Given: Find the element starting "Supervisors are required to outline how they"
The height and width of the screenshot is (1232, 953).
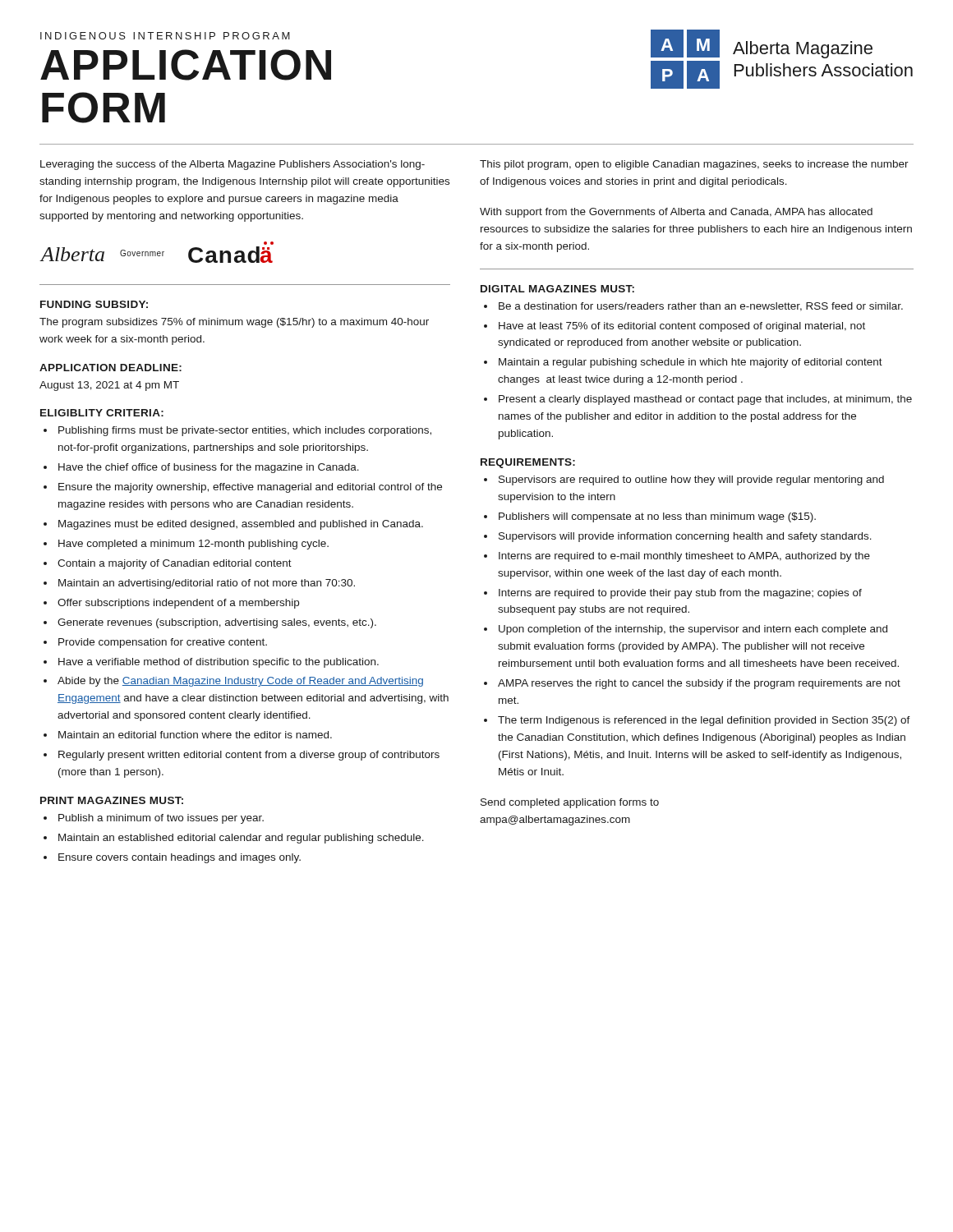Looking at the screenshot, I should point(691,488).
